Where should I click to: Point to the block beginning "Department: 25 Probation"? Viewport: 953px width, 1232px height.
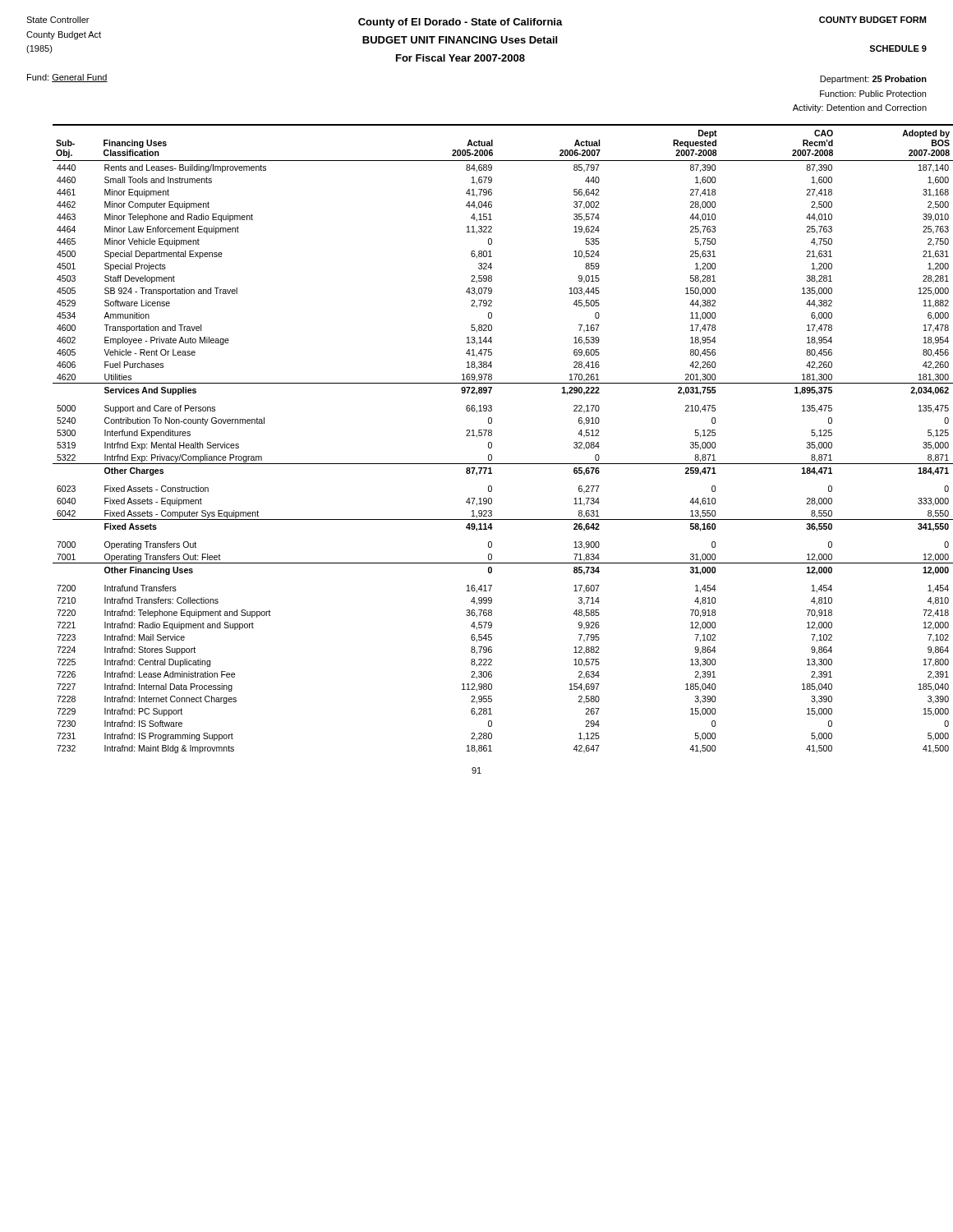(x=860, y=94)
